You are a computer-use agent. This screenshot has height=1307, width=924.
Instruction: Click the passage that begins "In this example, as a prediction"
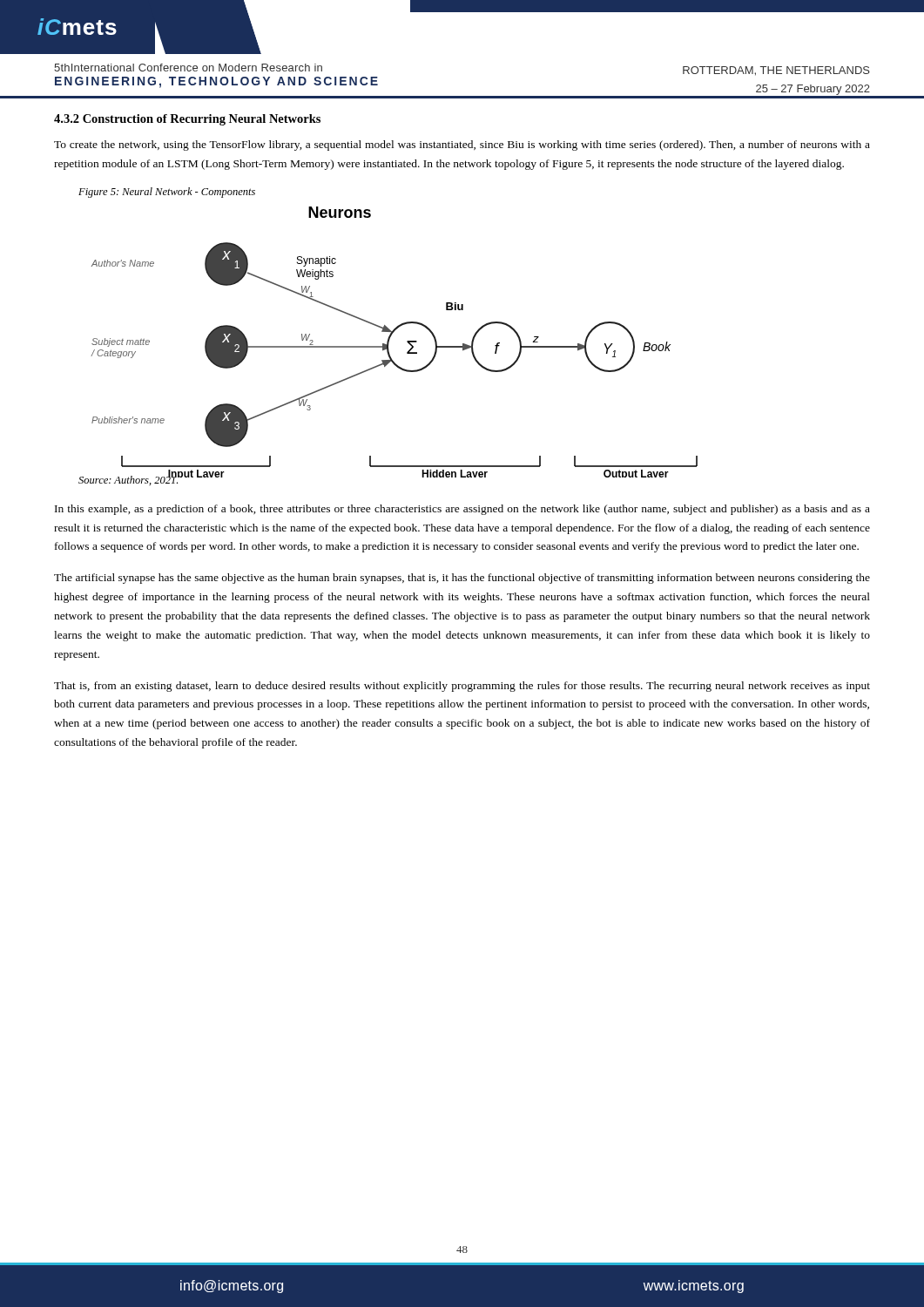[x=462, y=527]
